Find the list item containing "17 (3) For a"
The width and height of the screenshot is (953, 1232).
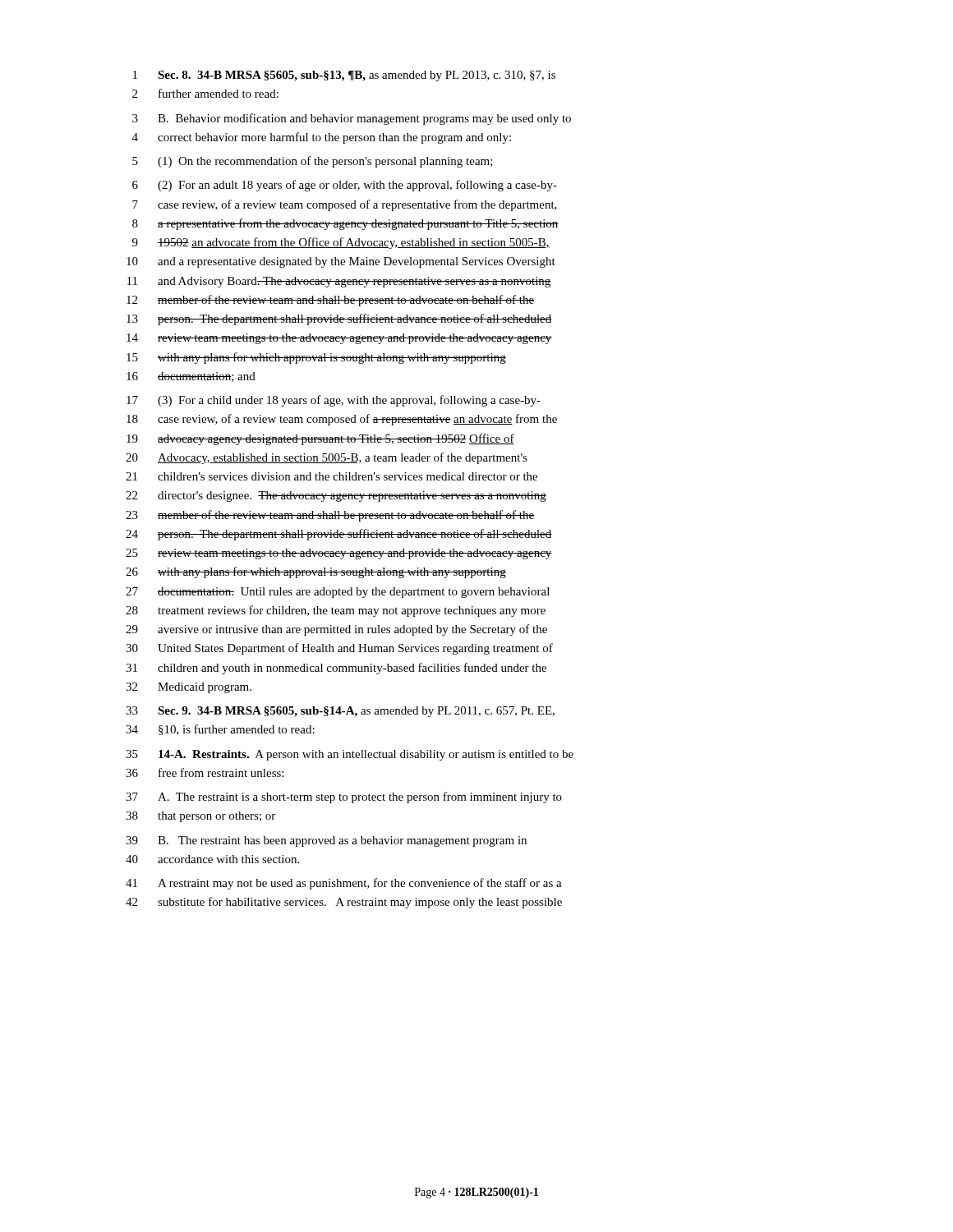468,544
